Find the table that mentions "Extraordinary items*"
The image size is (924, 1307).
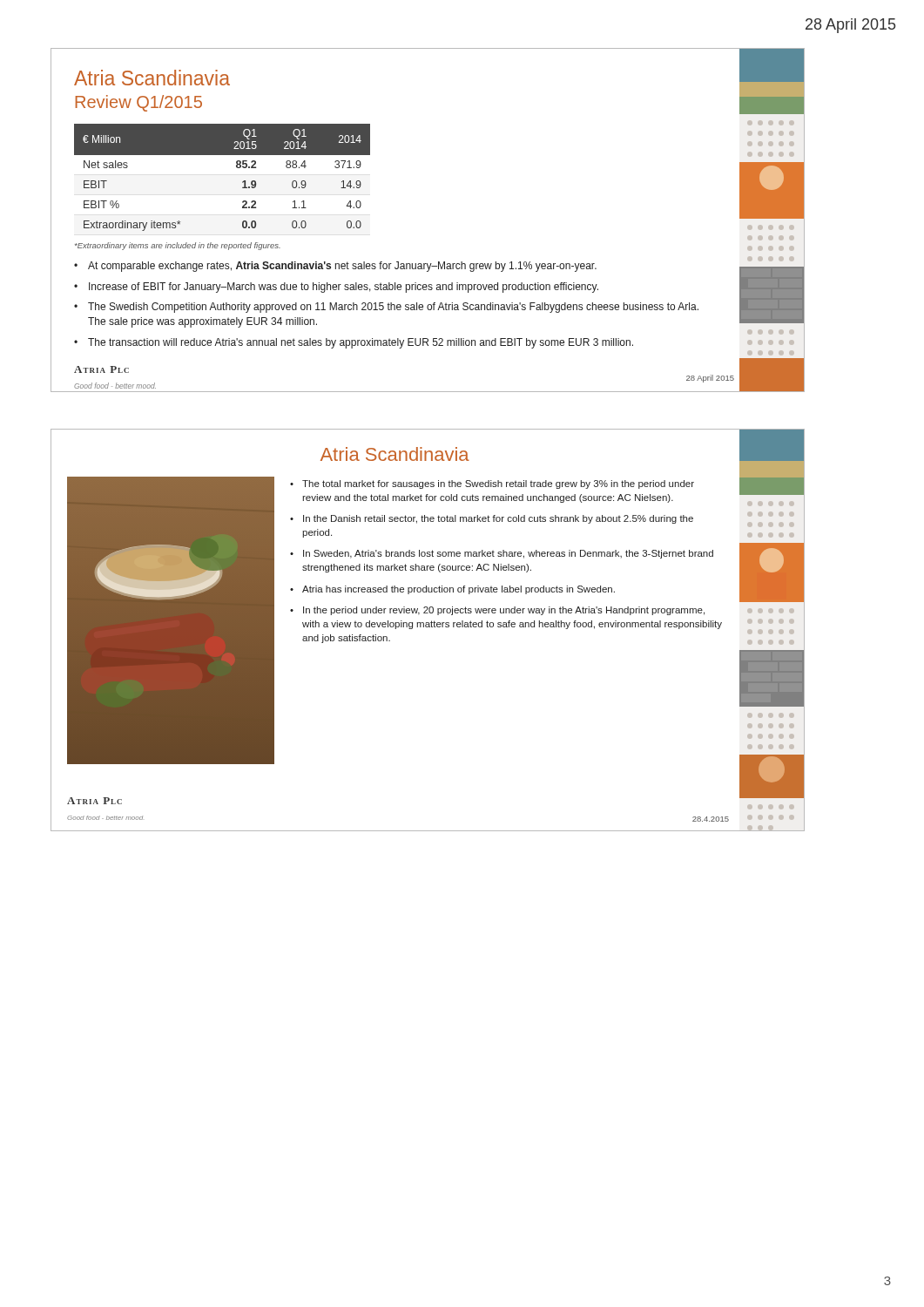(x=395, y=179)
